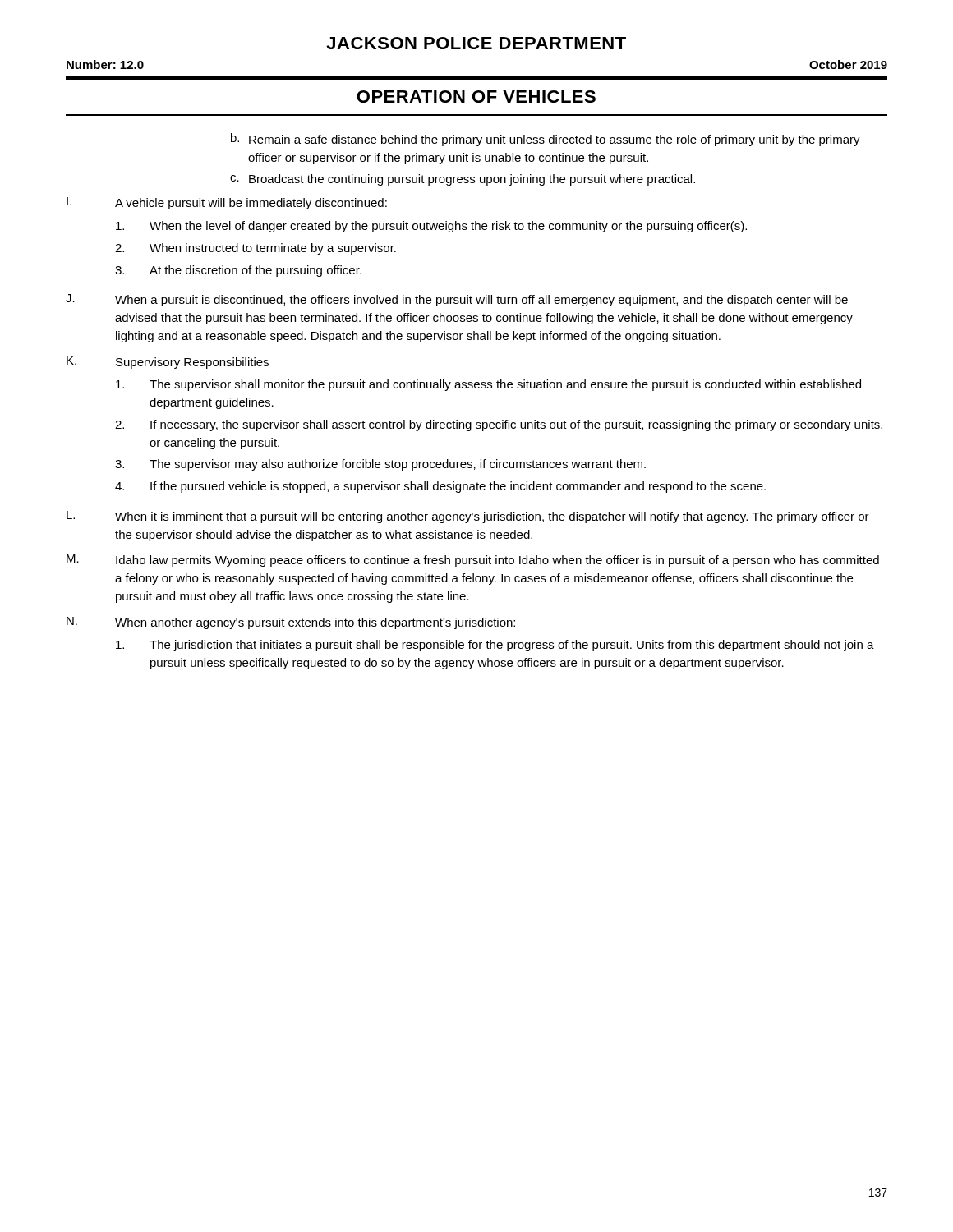Image resolution: width=953 pixels, height=1232 pixels.
Task: Find the region starting "K. Supervisory Responsibilities"
Action: tap(476, 426)
